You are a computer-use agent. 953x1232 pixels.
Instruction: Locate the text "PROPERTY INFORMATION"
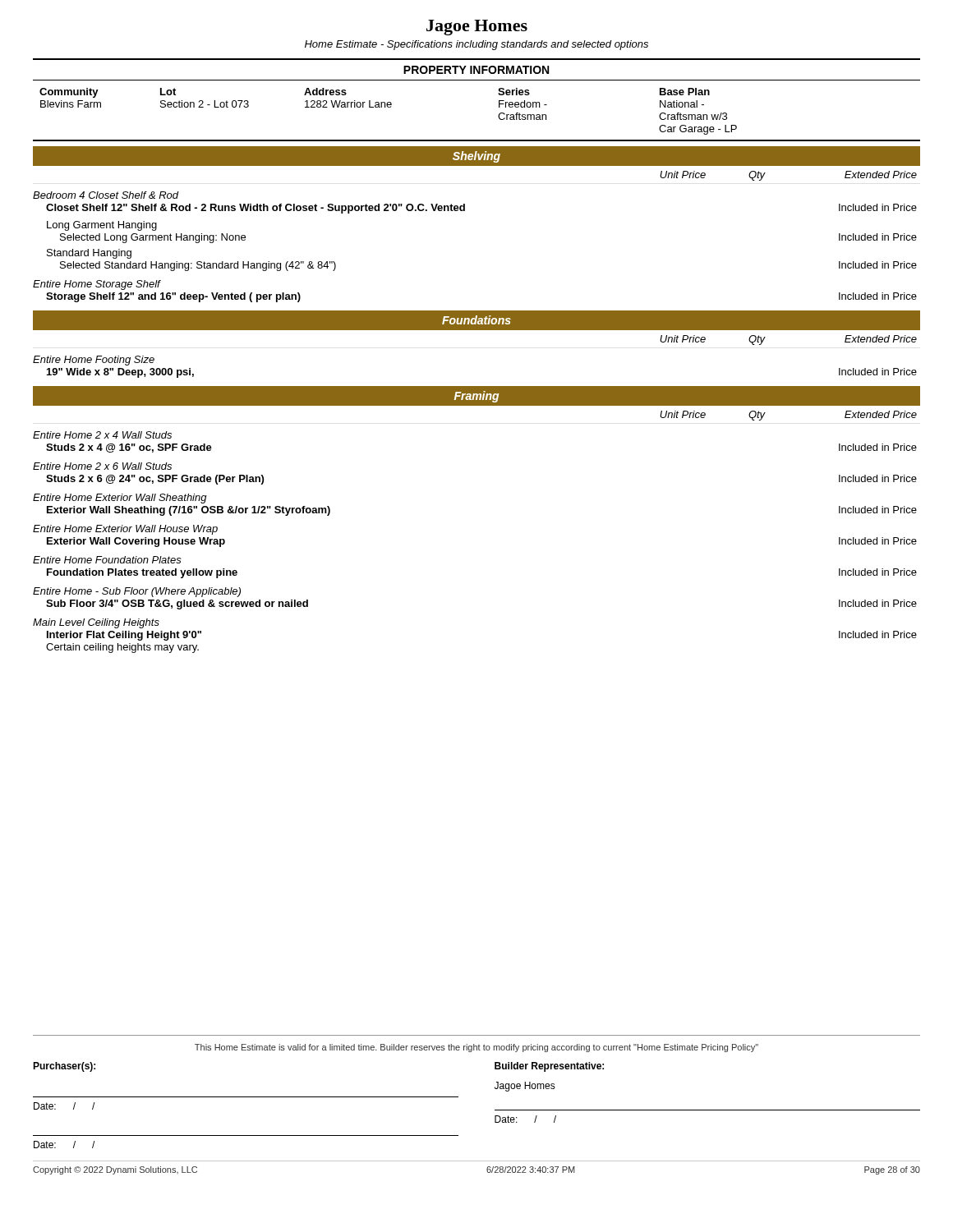tap(476, 70)
